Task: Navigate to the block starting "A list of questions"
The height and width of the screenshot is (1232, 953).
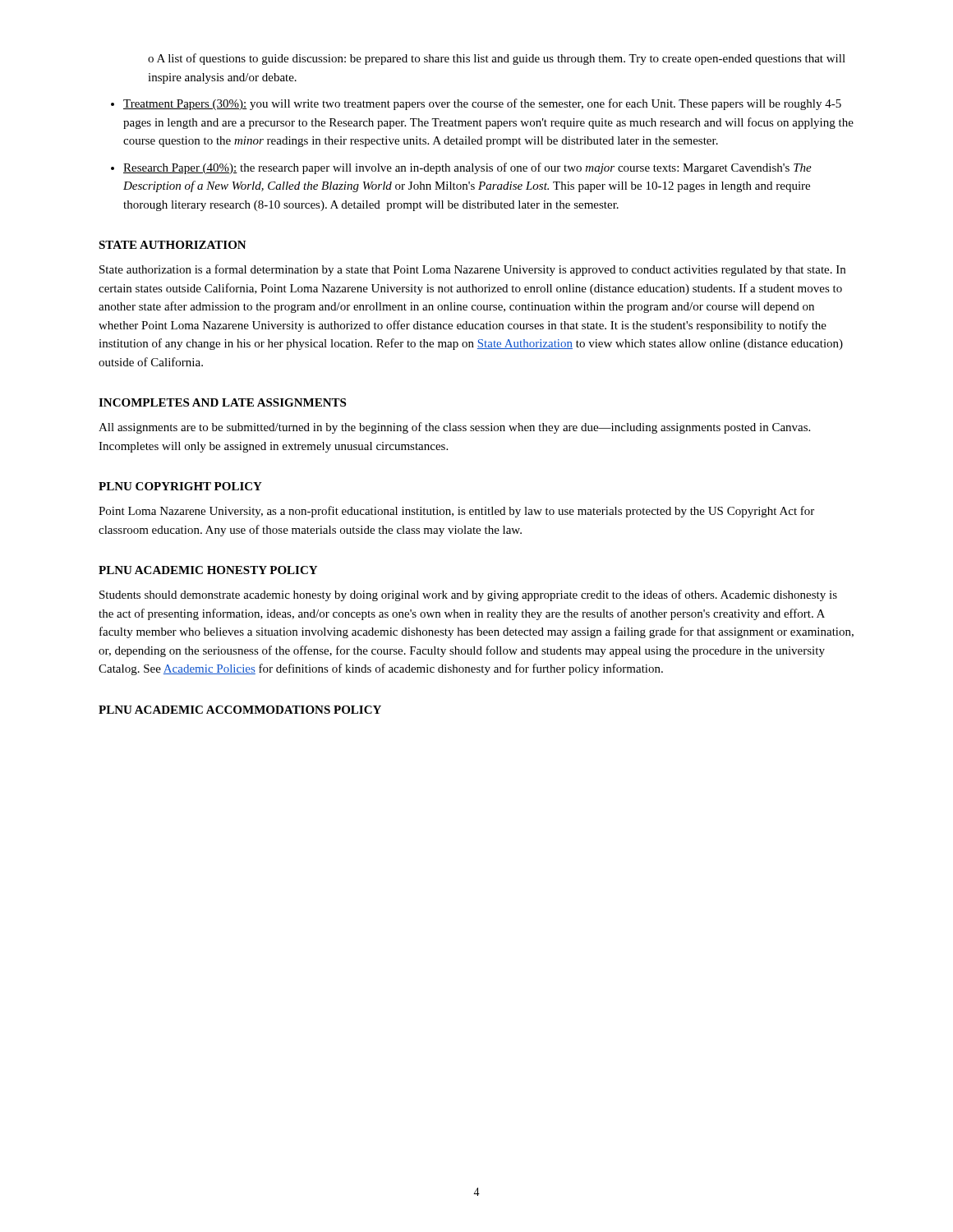Action: click(x=497, y=68)
